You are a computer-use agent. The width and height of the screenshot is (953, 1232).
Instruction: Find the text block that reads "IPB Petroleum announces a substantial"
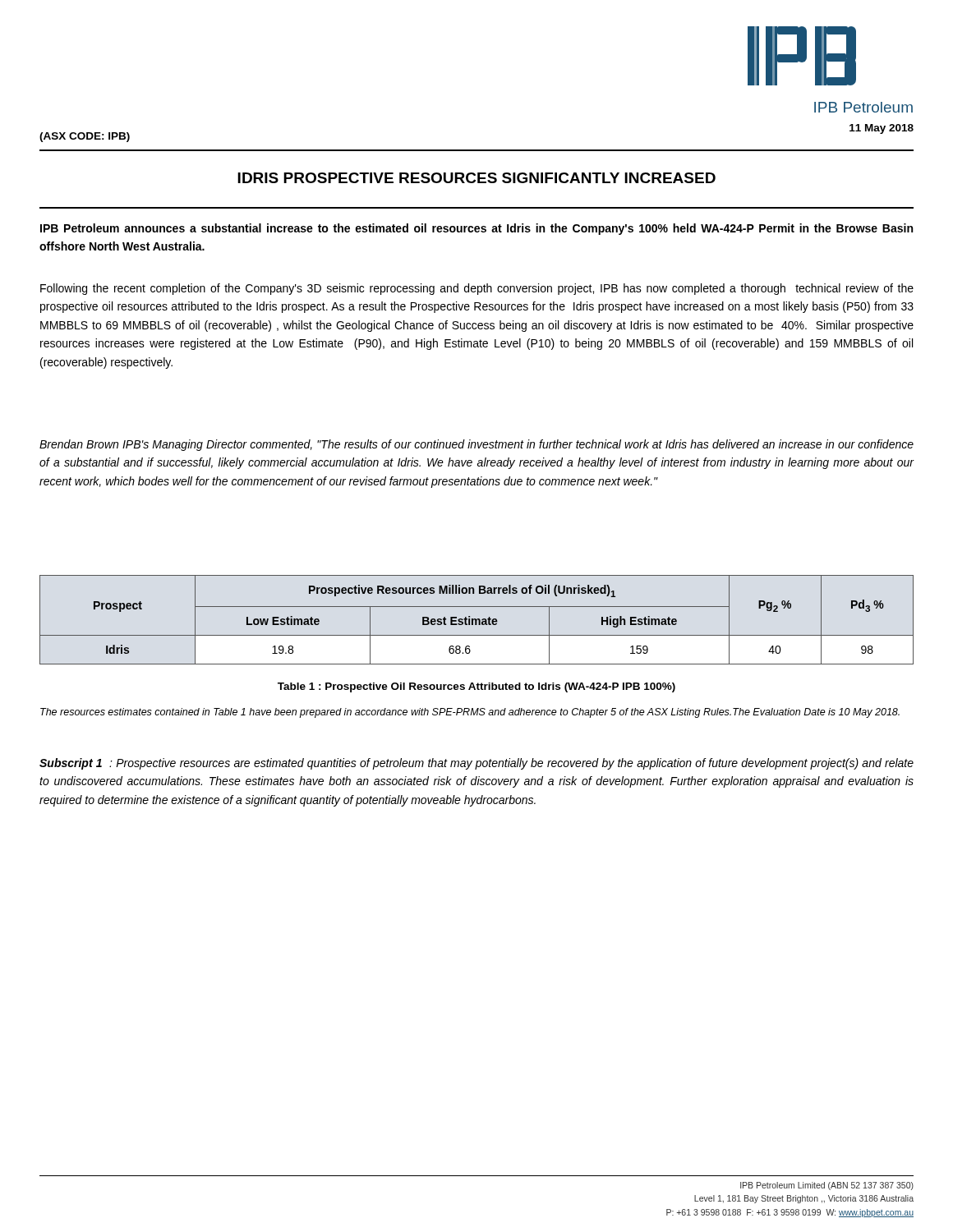(x=476, y=237)
